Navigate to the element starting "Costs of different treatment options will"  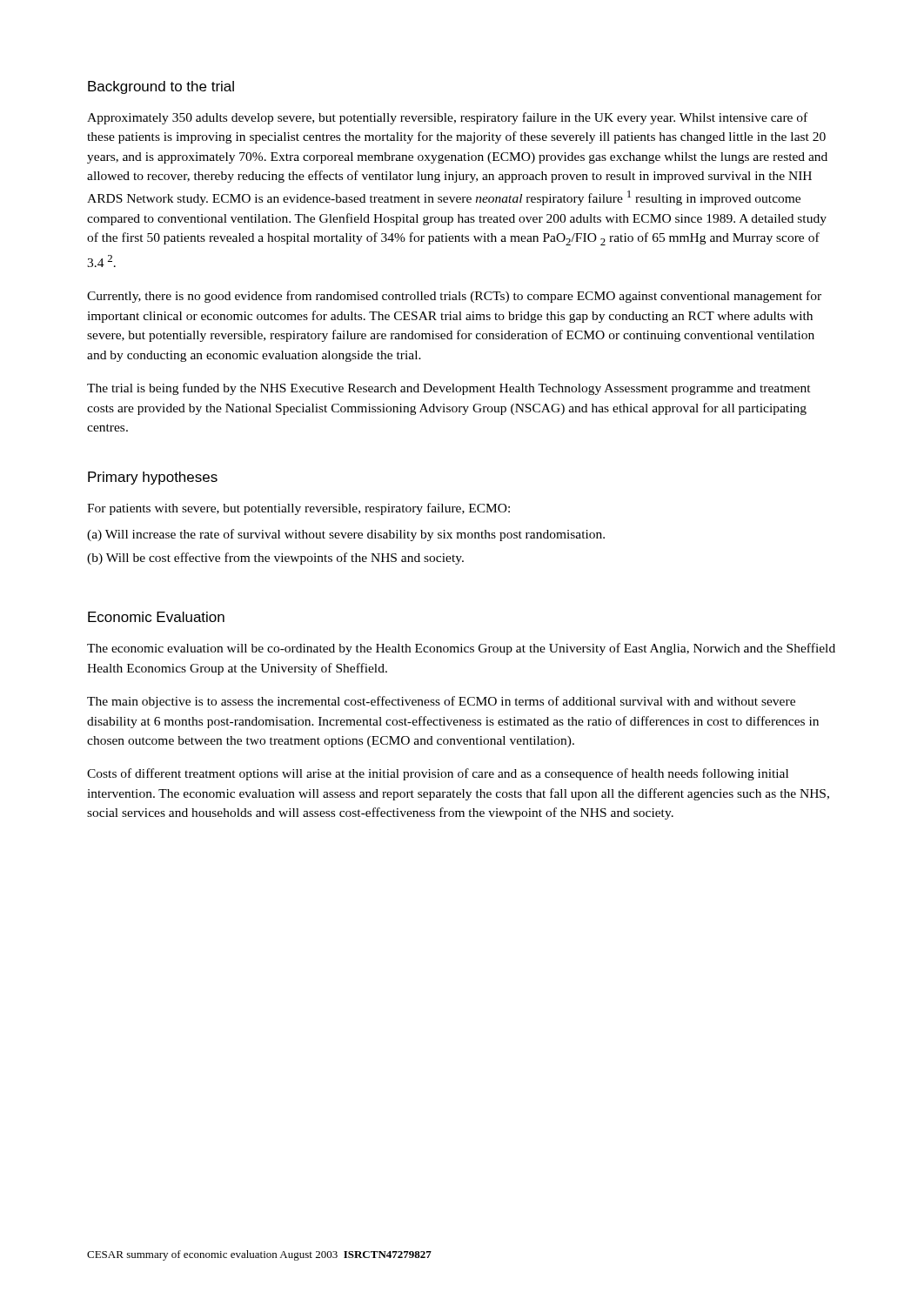458,793
